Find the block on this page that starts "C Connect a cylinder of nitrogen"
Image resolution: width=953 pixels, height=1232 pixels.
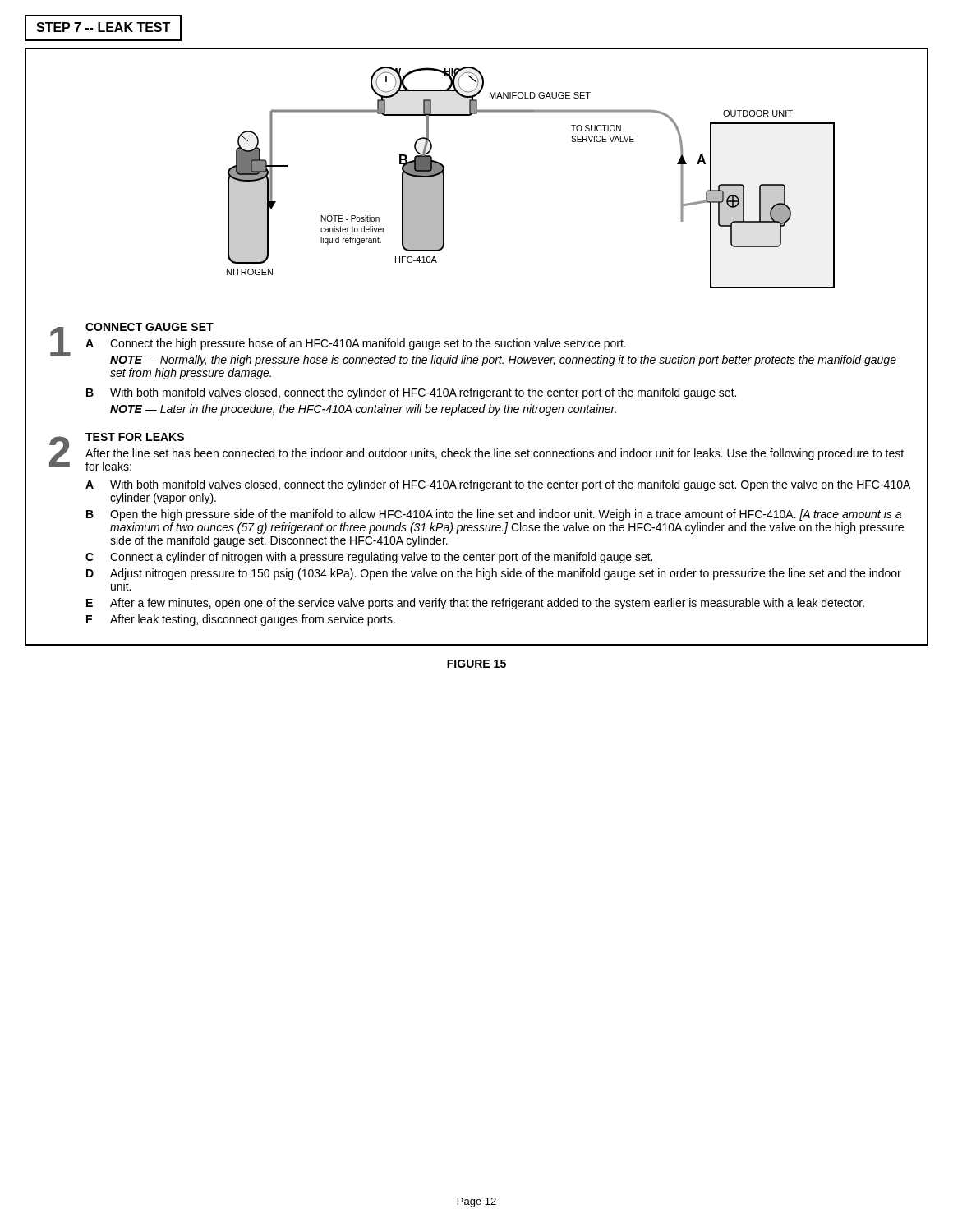pyautogui.click(x=370, y=557)
